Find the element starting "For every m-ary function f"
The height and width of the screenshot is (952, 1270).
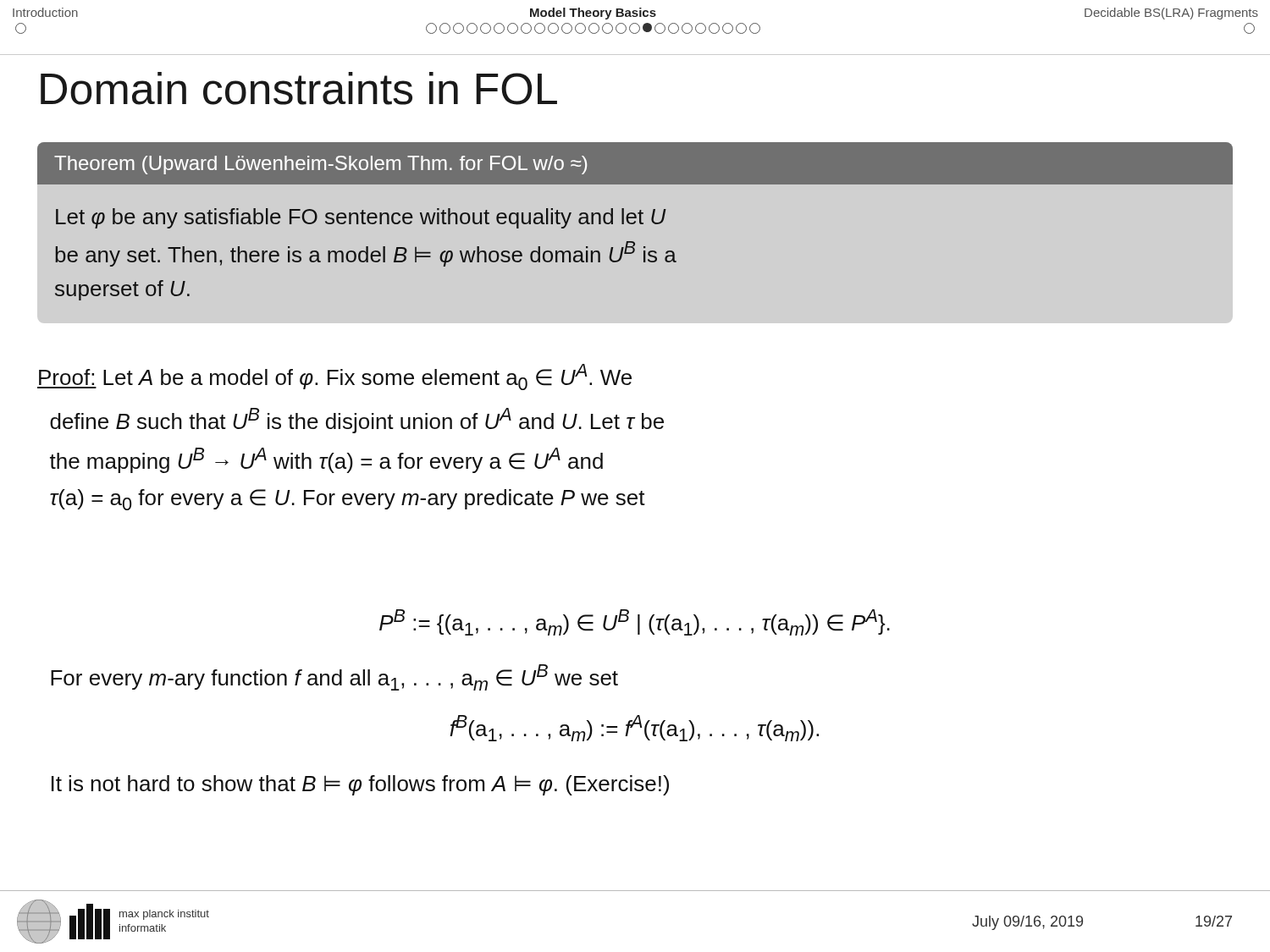328,677
